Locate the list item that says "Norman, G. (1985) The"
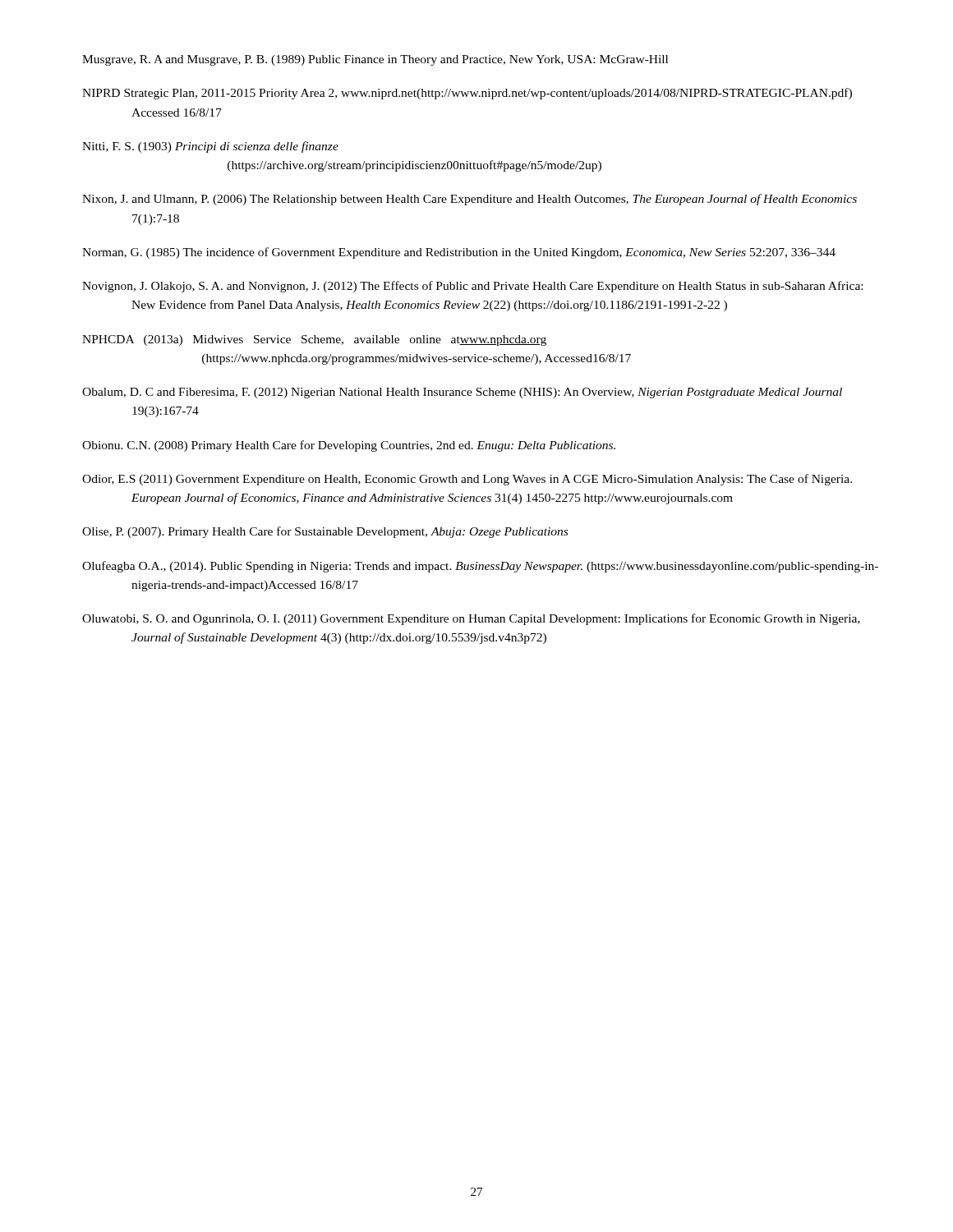The width and height of the screenshot is (953, 1232). [x=459, y=252]
